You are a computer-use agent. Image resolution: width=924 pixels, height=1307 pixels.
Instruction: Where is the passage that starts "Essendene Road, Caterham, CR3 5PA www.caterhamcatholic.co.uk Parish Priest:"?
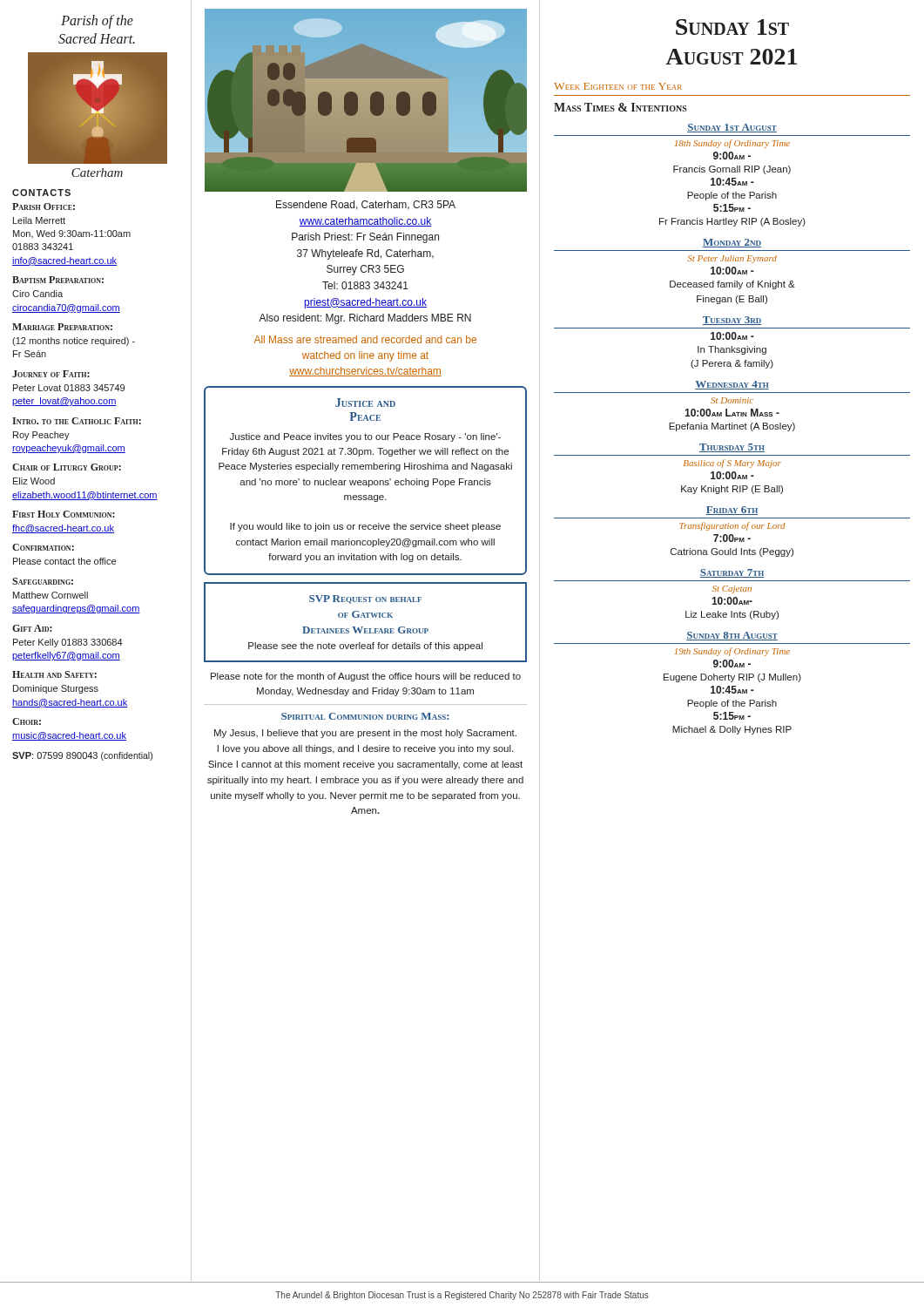pos(365,261)
